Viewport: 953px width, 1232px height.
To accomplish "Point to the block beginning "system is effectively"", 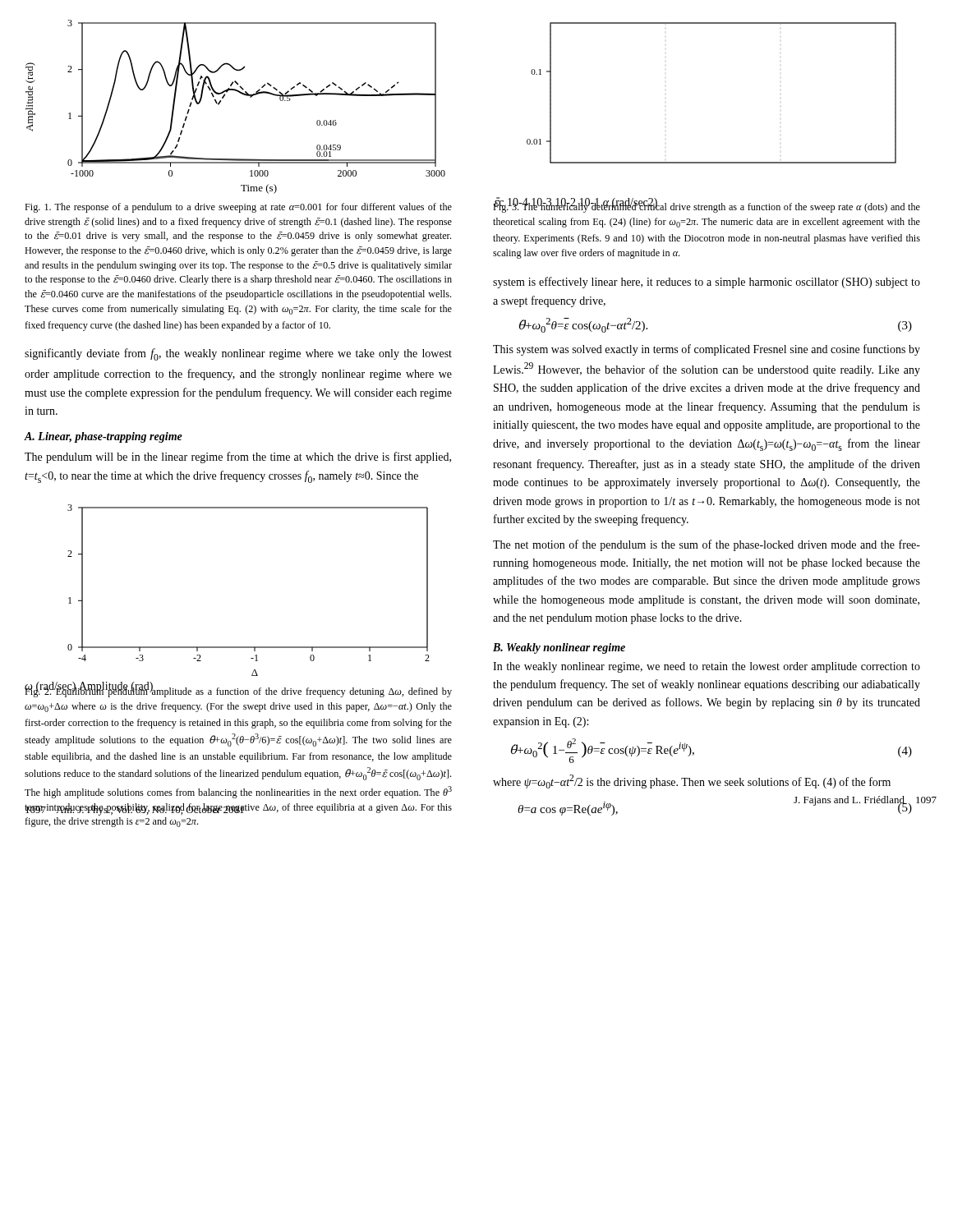I will tap(707, 292).
